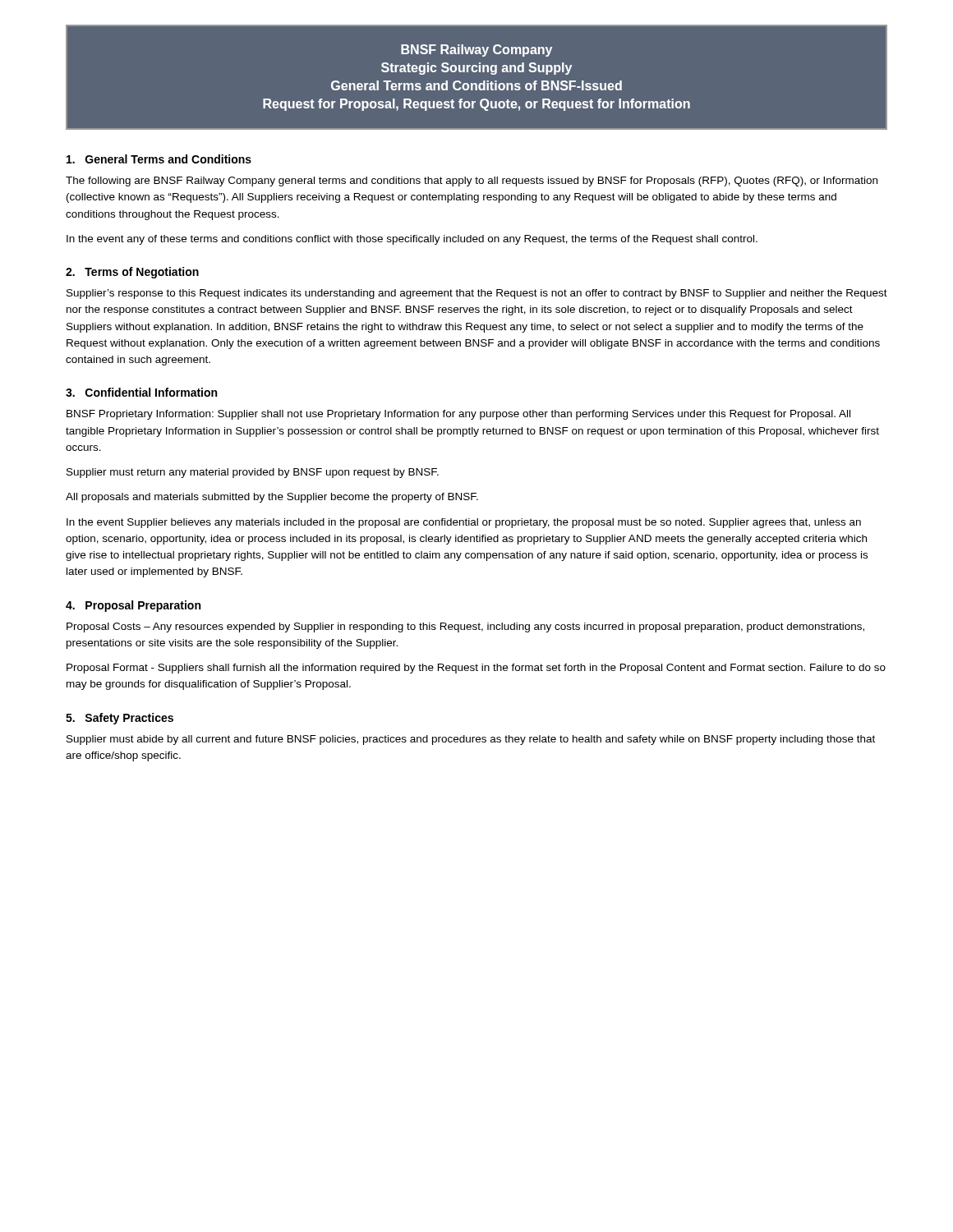Screen dimensions: 1232x953
Task: Select the passage starting "Supplier must abide"
Action: pos(470,747)
